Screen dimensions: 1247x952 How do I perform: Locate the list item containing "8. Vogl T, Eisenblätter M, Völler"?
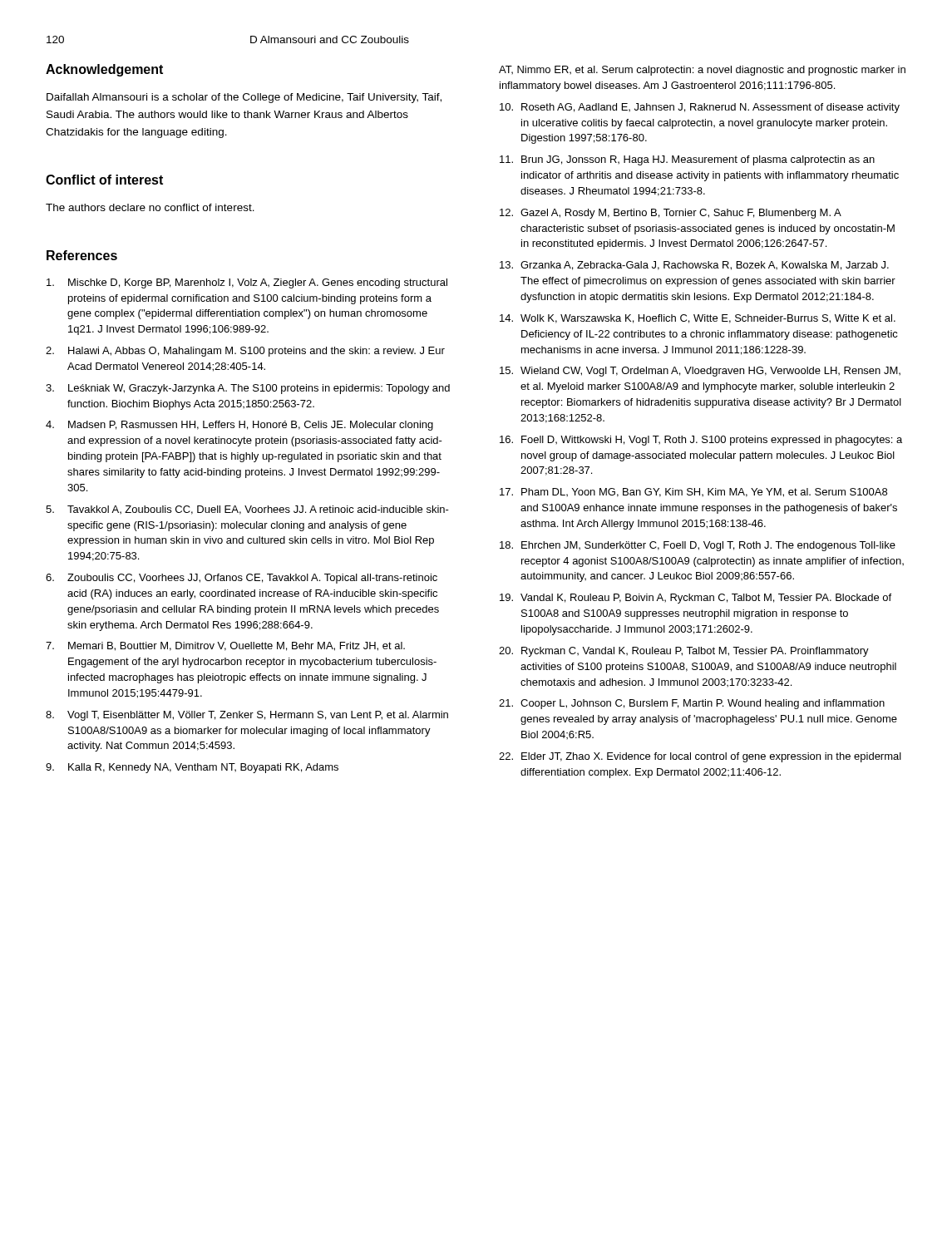pyautogui.click(x=249, y=731)
